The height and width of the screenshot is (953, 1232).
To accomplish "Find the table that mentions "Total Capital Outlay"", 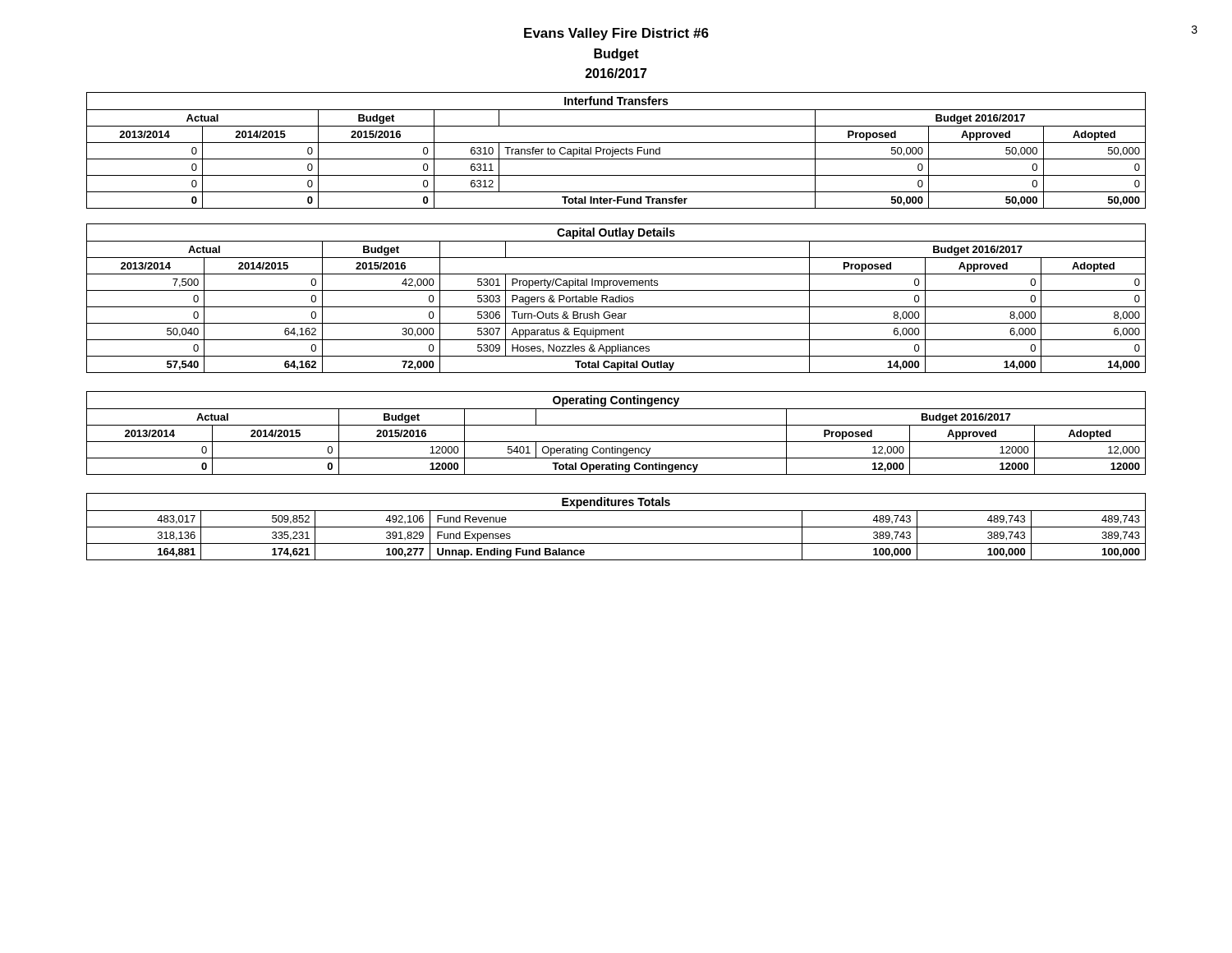I will 616,298.
